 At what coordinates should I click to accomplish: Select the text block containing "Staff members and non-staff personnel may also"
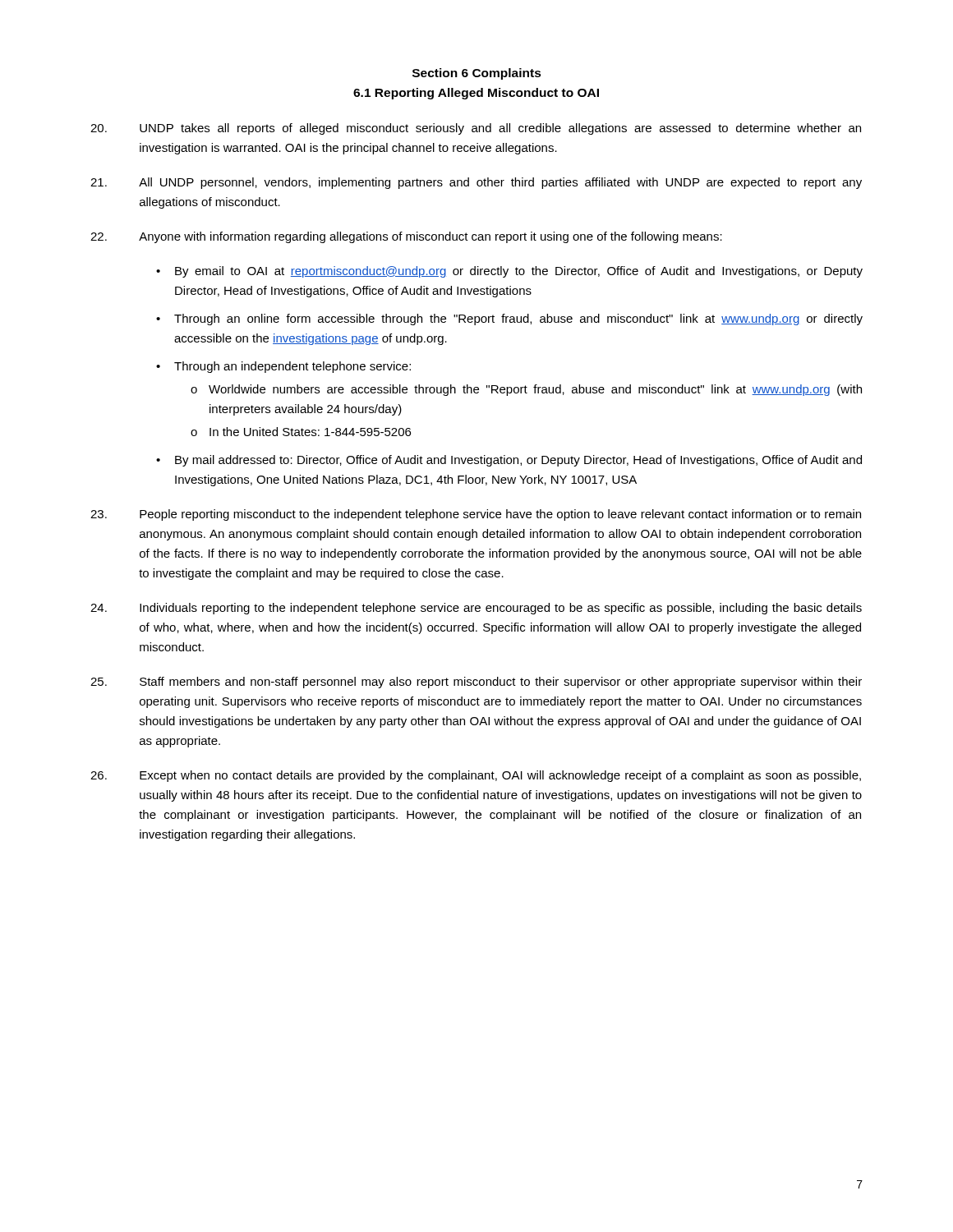click(476, 711)
